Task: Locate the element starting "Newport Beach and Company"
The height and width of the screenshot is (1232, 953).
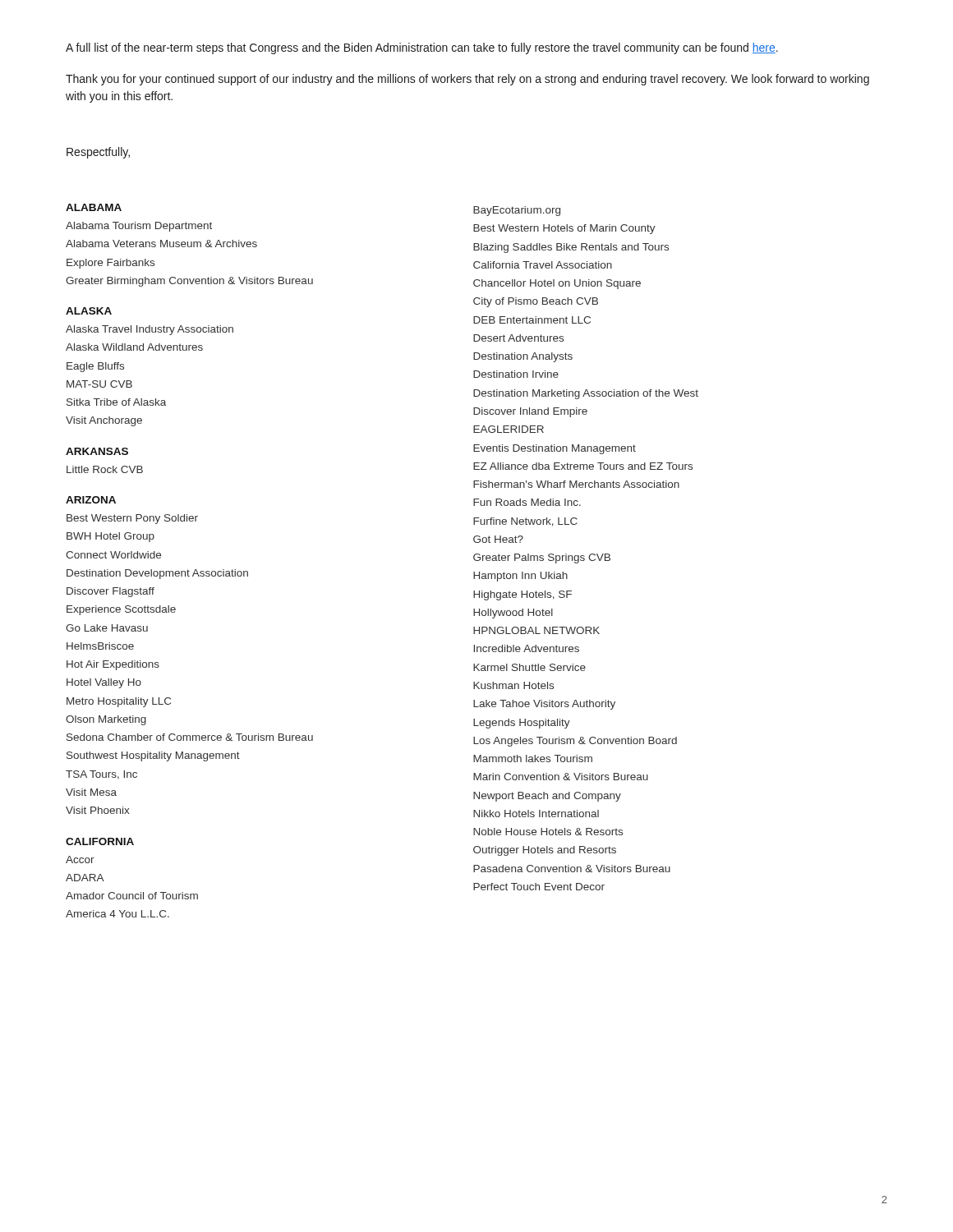Action: (x=547, y=795)
